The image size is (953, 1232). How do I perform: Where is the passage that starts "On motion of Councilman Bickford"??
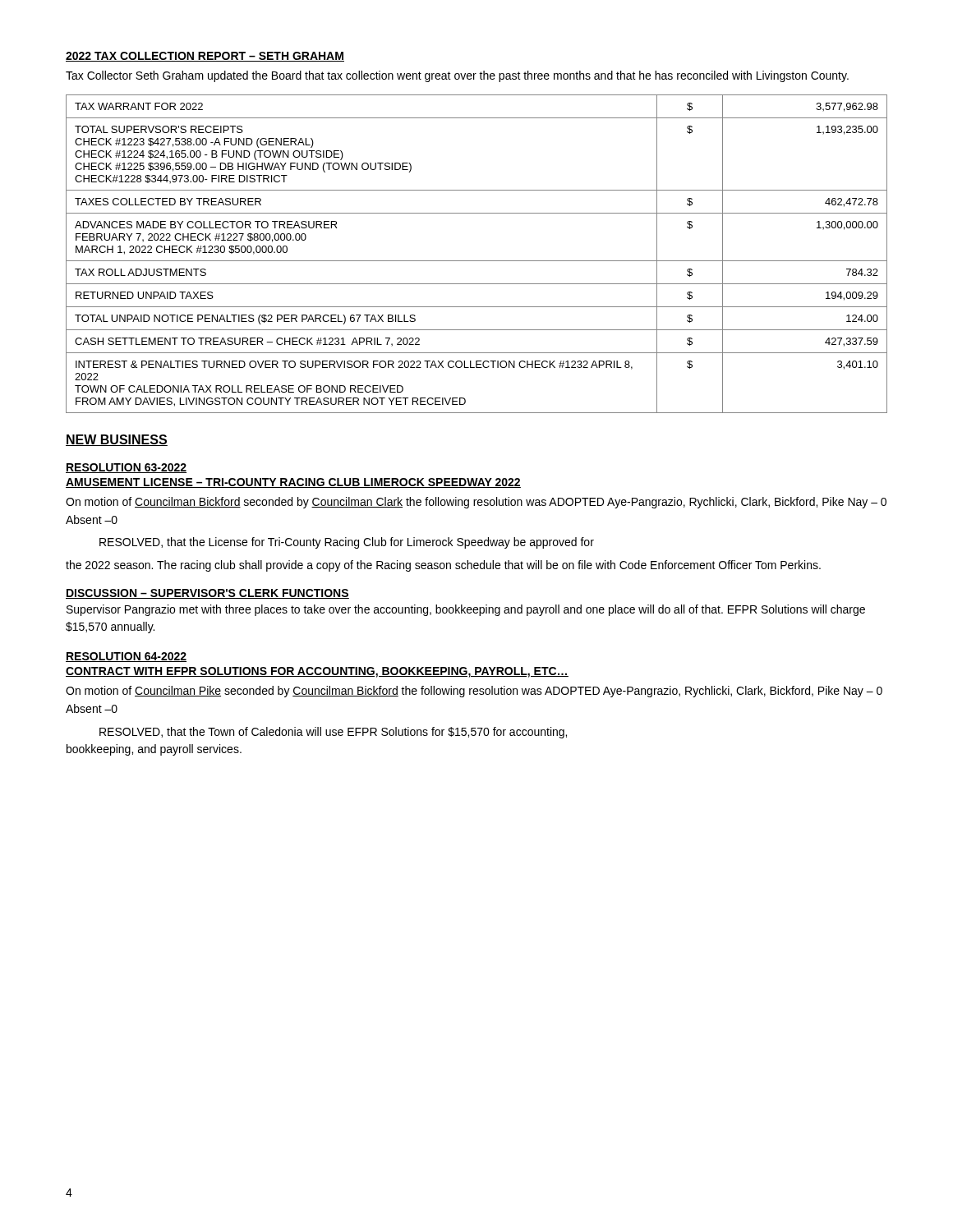(x=476, y=511)
